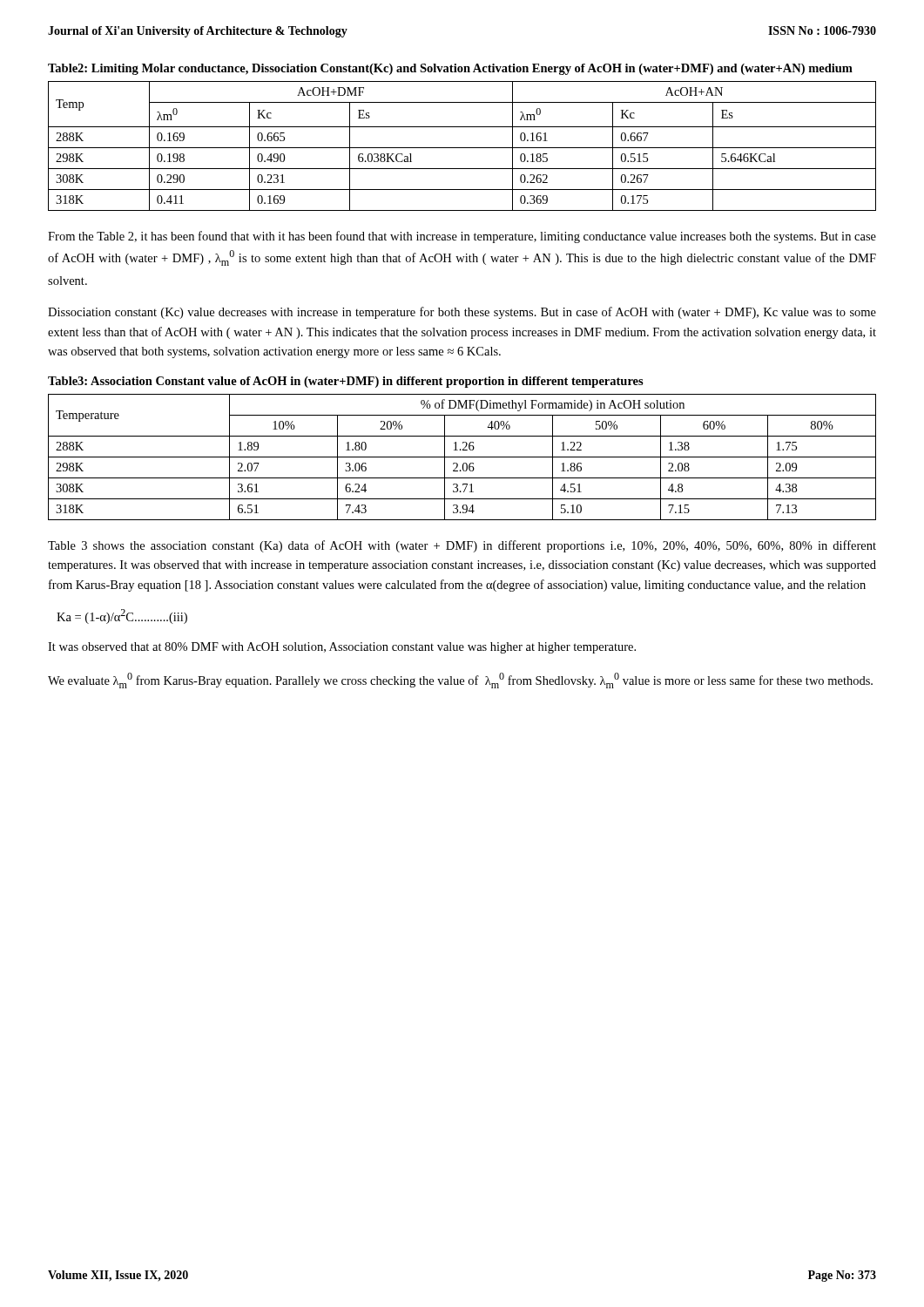Find the element starting "It was observed that"
924x1307 pixels.
342,646
